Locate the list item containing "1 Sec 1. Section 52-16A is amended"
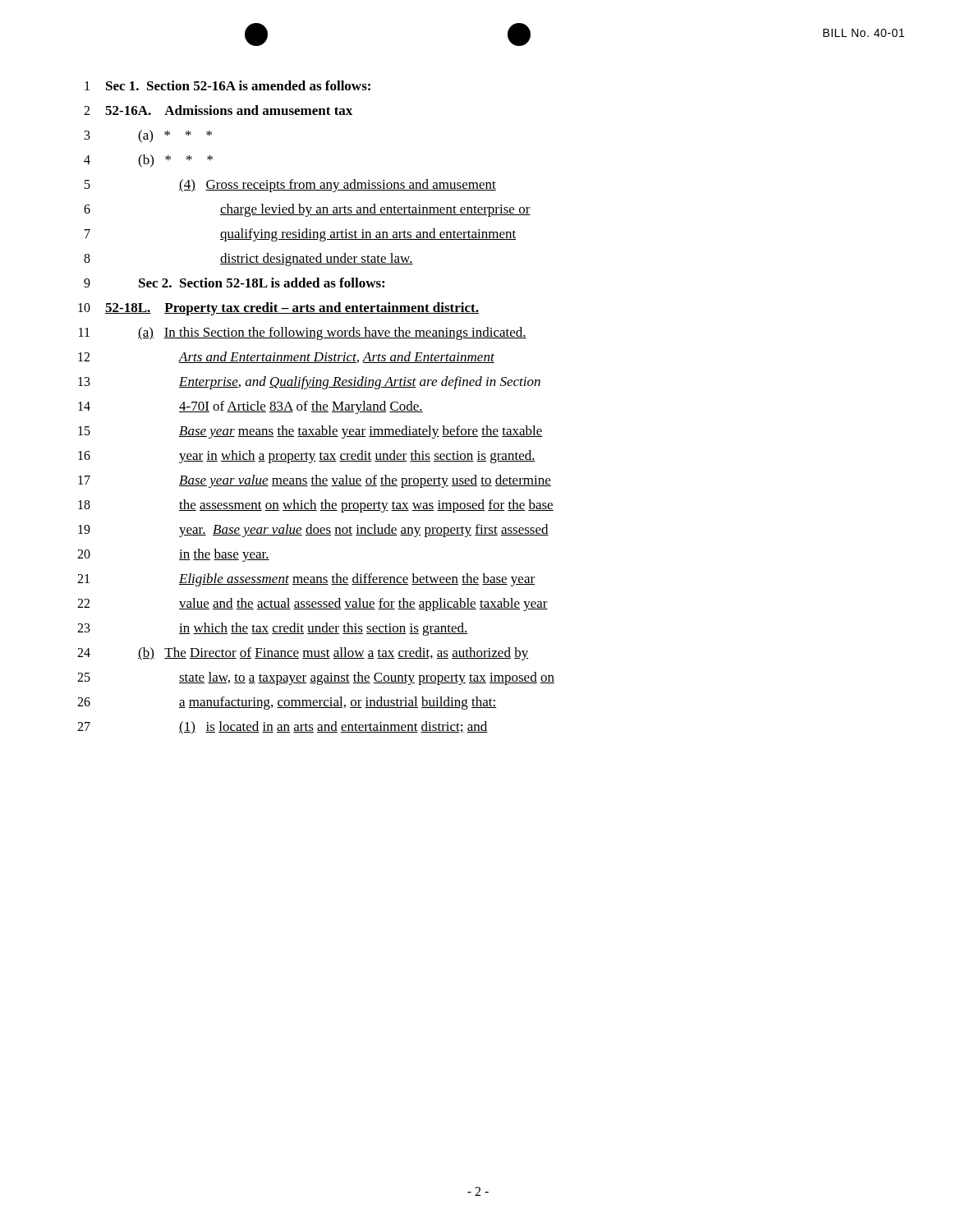956x1232 pixels. pos(228,85)
